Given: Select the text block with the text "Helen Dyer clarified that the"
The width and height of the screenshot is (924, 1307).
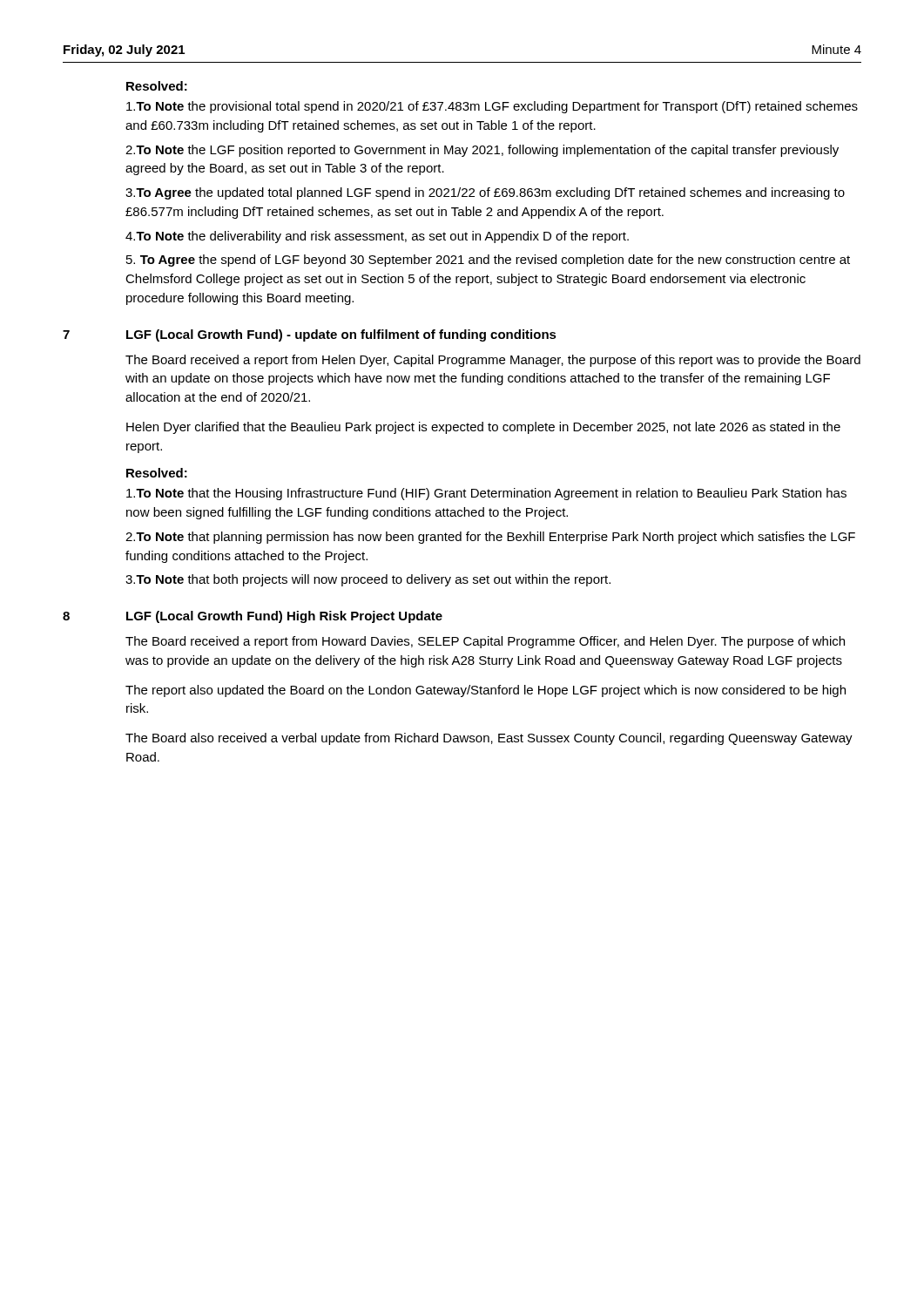Looking at the screenshot, I should 493,436.
